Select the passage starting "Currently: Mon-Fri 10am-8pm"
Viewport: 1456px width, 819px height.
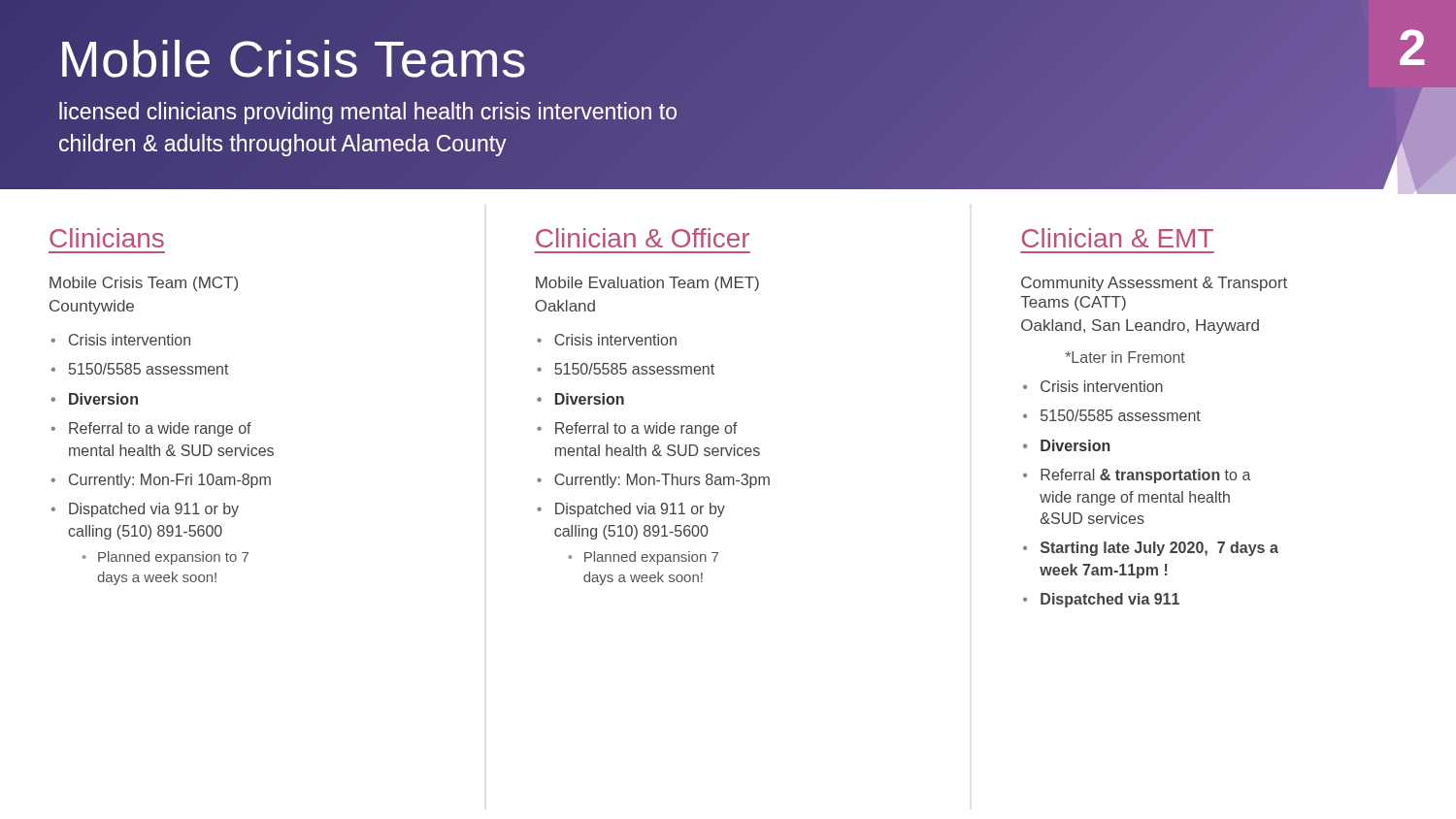170,480
